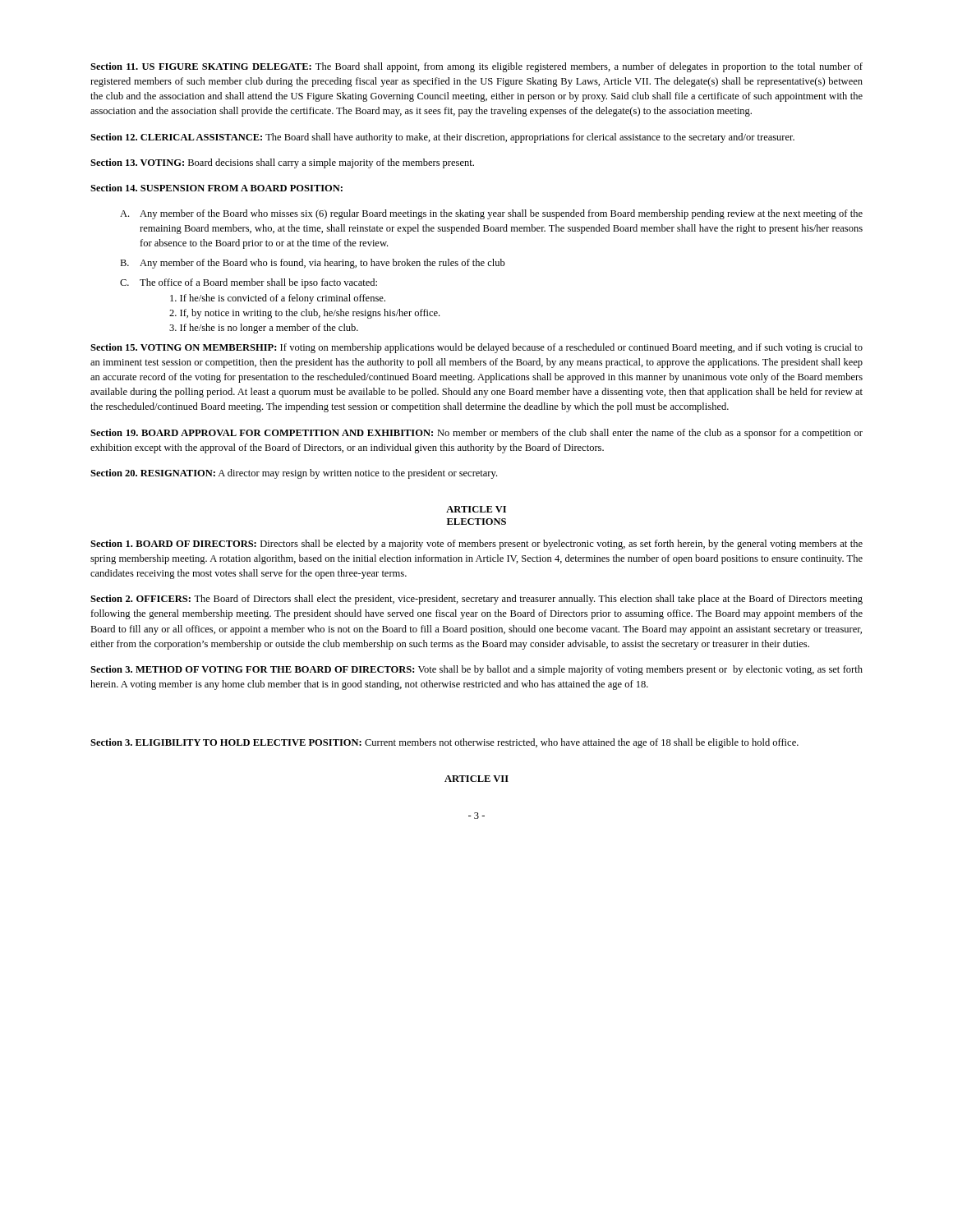Locate the text starting "Section 1. BOARD OF DIRECTORS:"
This screenshot has height=1232, width=953.
click(476, 559)
